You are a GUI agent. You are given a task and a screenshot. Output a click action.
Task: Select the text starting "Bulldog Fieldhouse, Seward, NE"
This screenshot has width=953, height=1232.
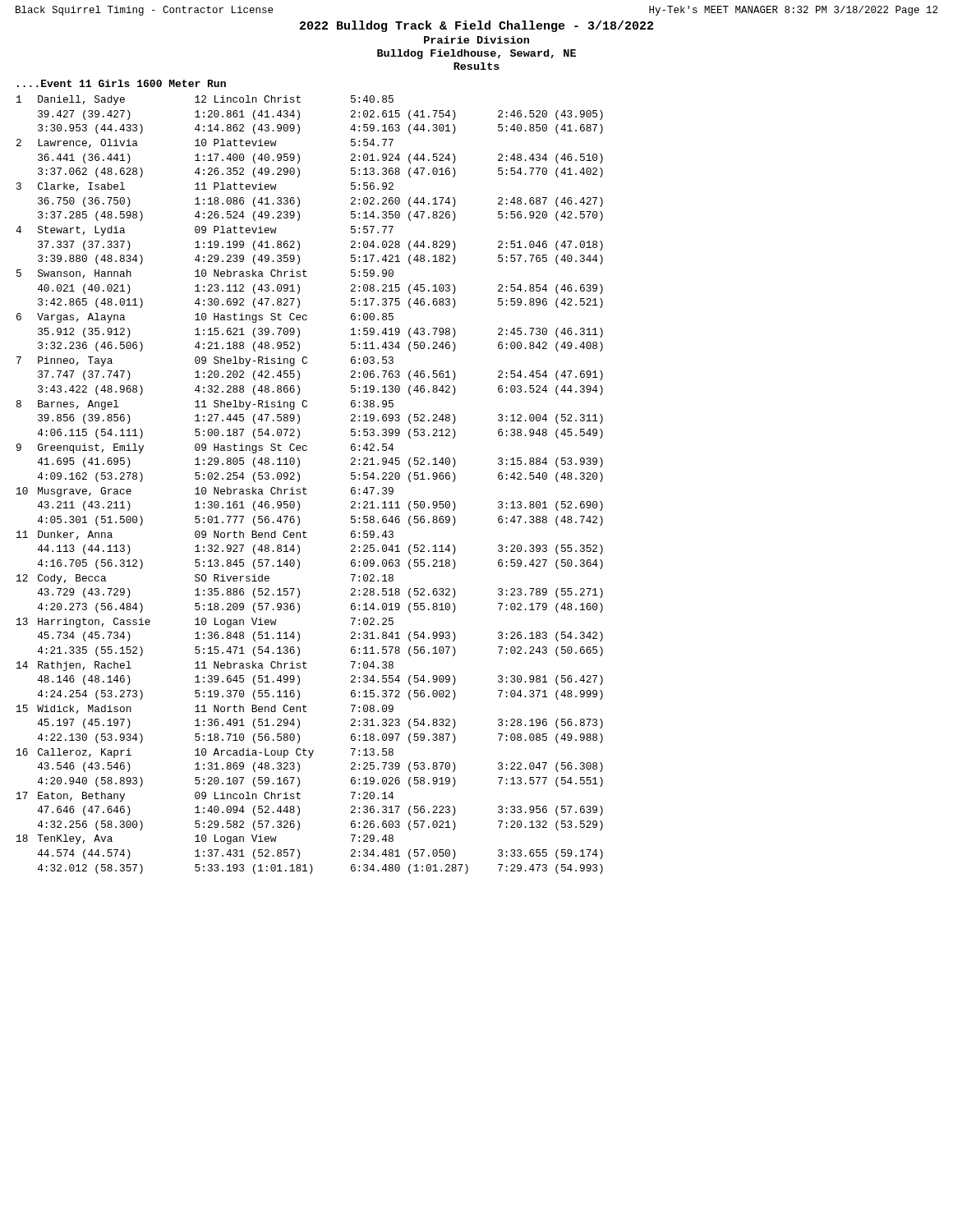tap(476, 54)
